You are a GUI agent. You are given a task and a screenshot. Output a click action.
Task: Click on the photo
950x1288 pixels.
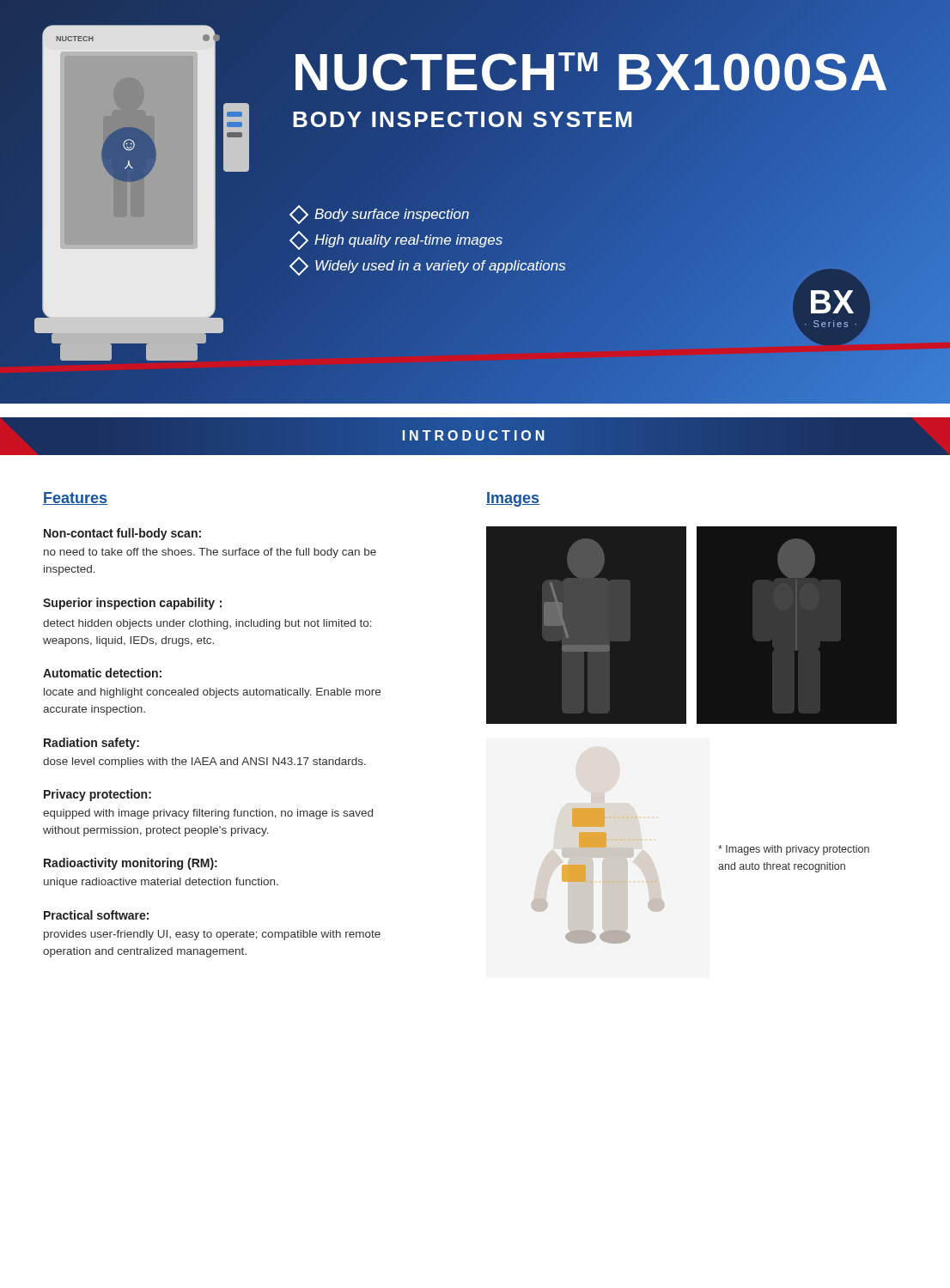pyautogui.click(x=697, y=625)
